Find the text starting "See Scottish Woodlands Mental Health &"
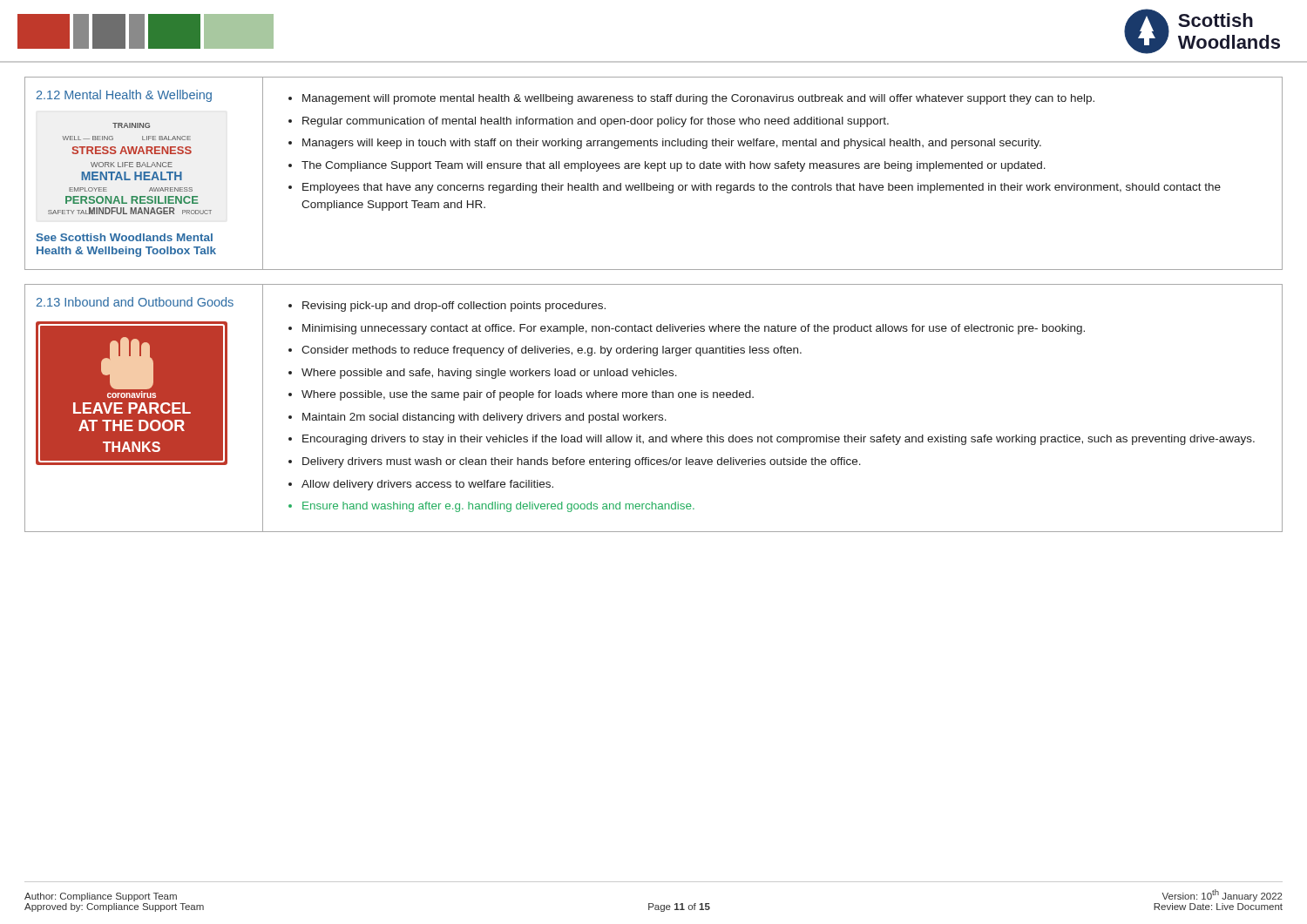The height and width of the screenshot is (924, 1307). (126, 244)
